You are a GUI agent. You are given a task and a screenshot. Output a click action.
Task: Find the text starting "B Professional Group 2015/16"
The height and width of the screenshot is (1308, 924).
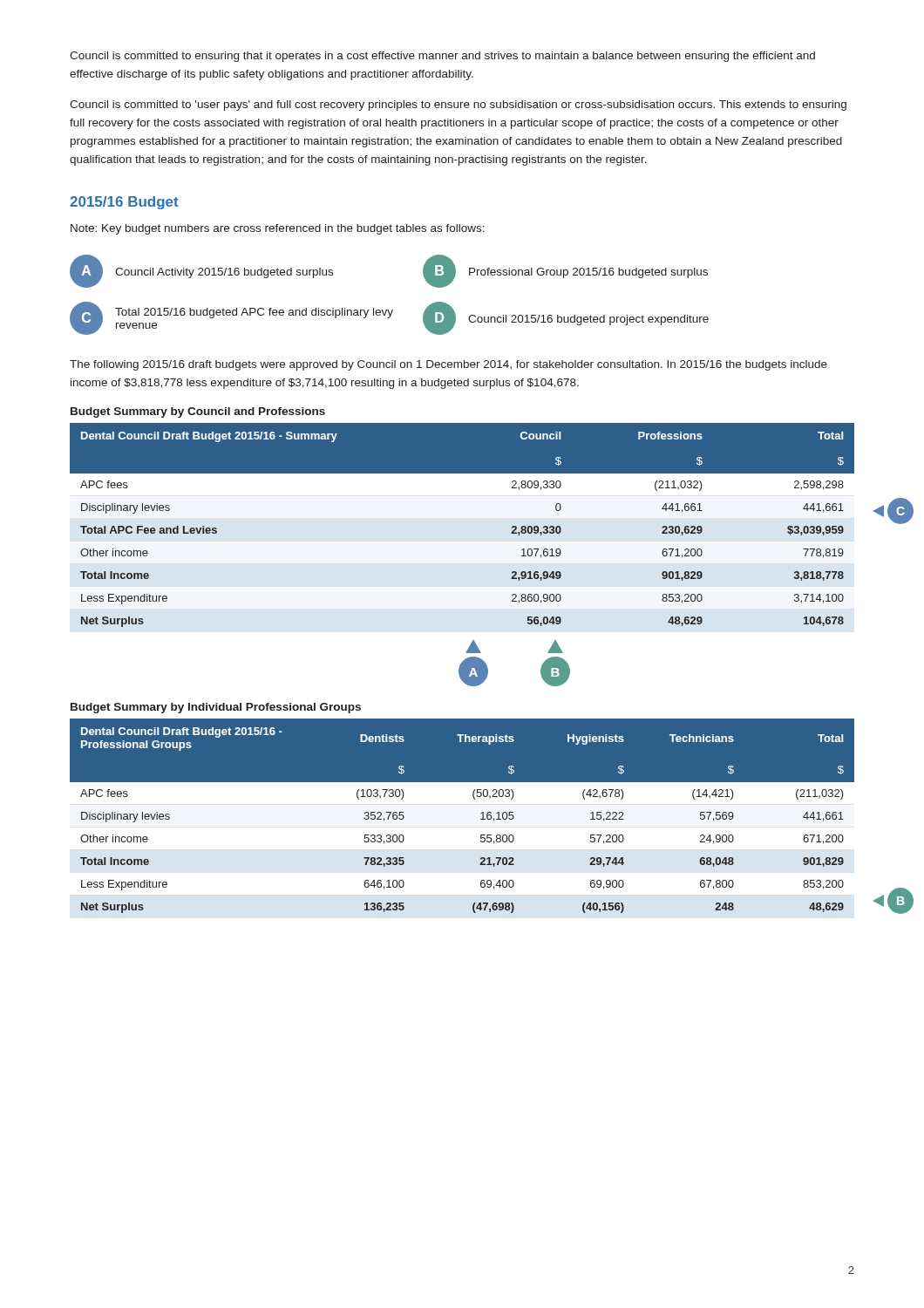[565, 272]
